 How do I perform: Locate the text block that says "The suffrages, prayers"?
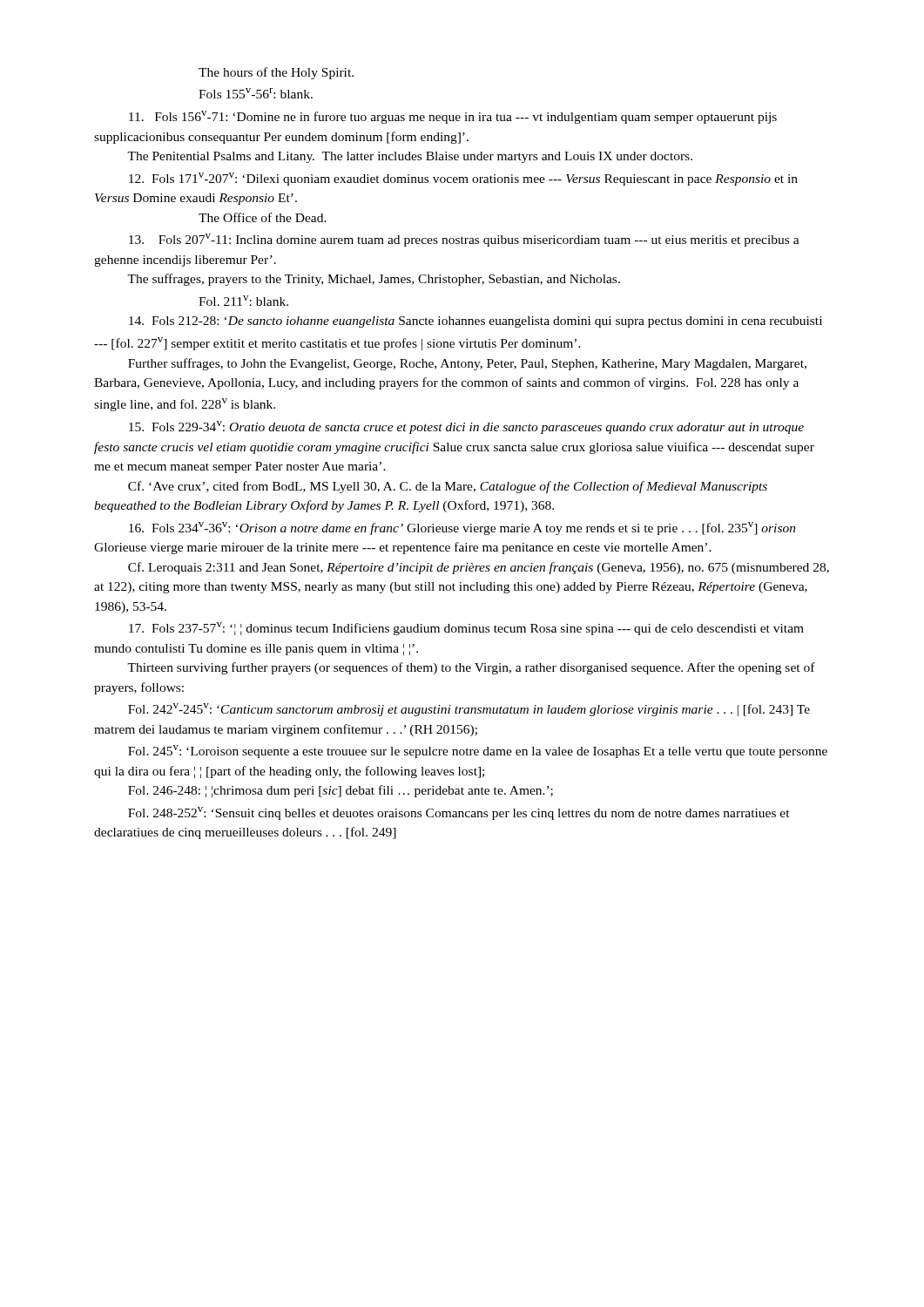[x=357, y=279]
